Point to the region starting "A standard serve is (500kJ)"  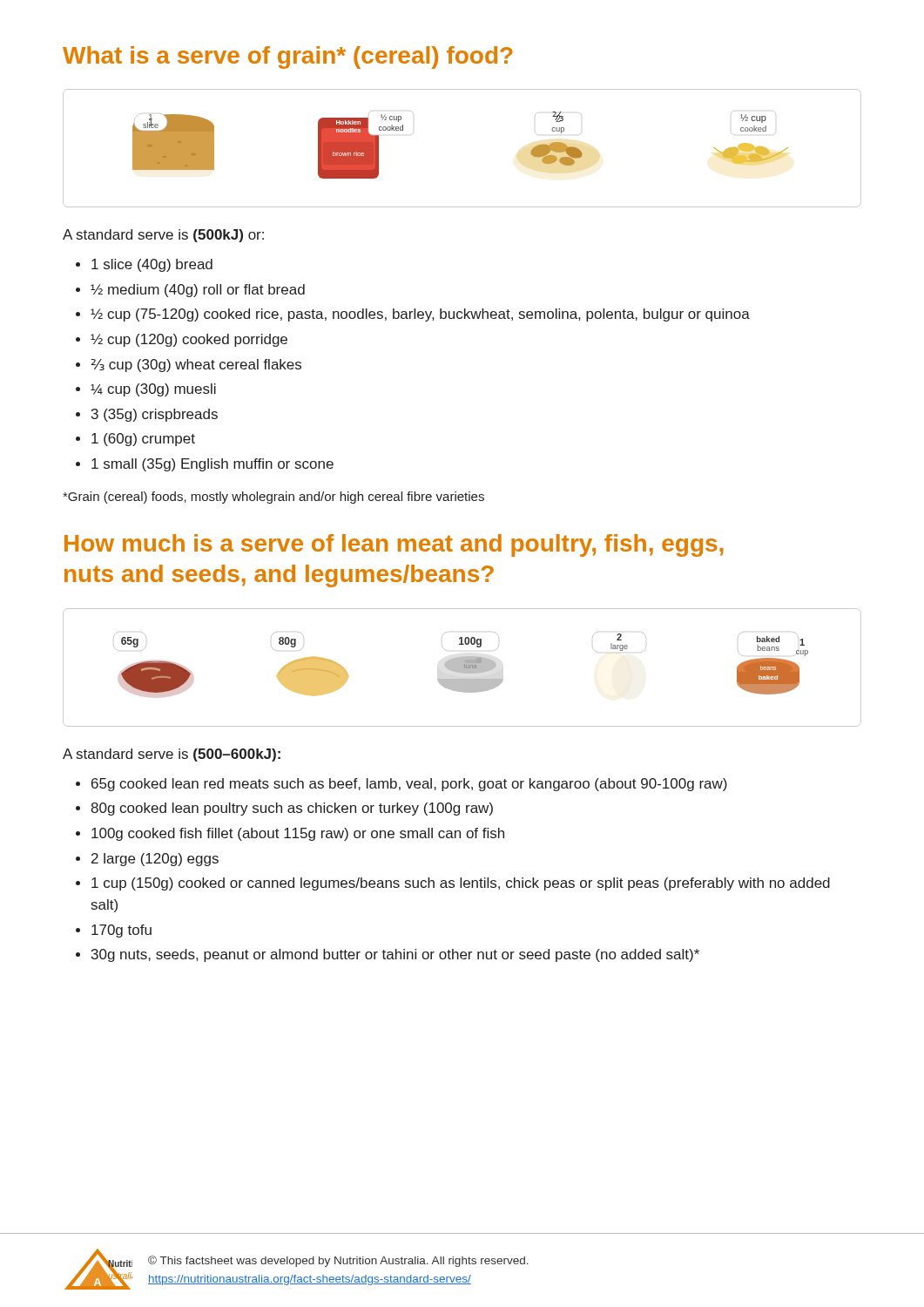point(163,236)
